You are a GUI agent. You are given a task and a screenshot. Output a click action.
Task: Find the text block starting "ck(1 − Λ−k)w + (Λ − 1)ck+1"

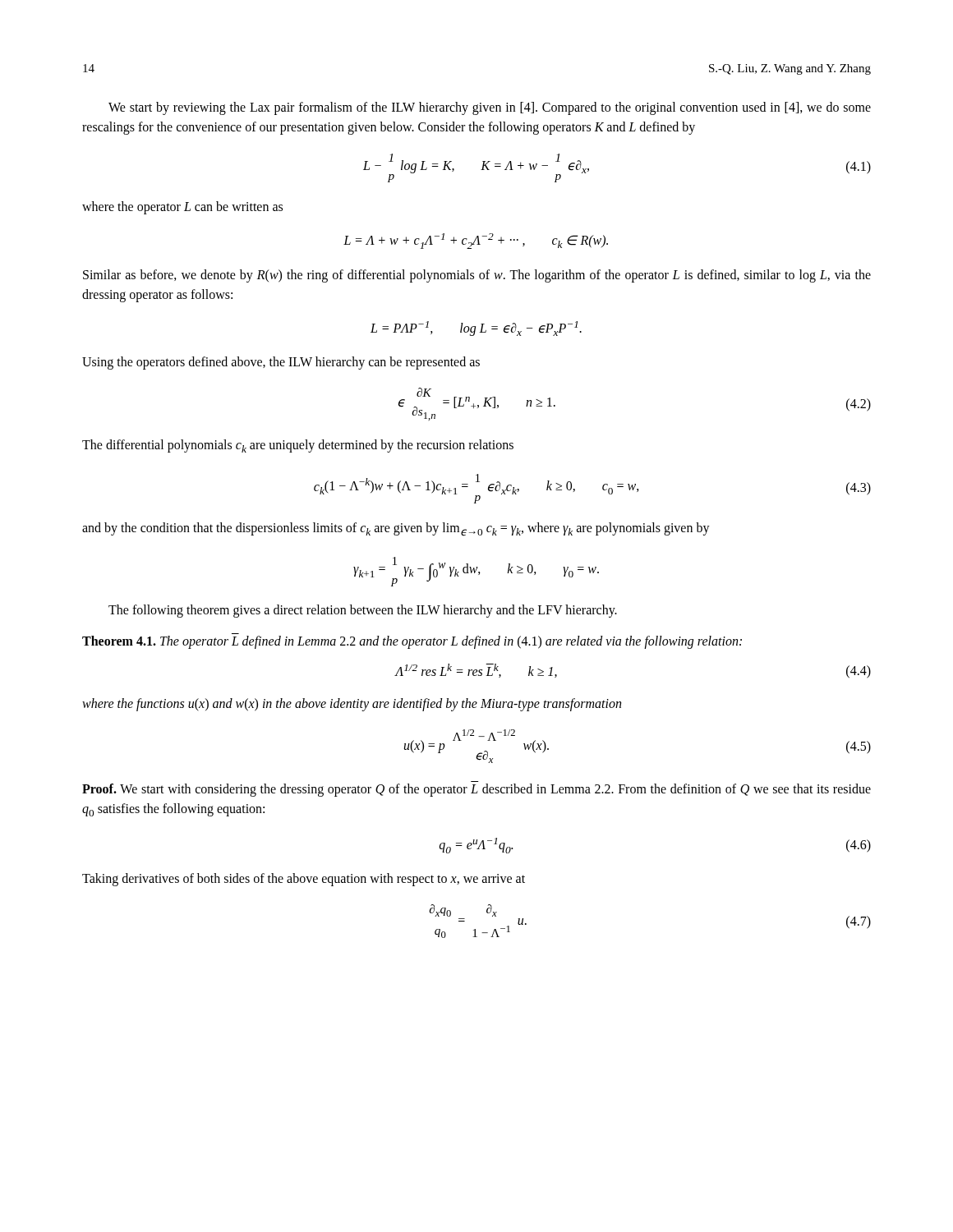tap(592, 488)
